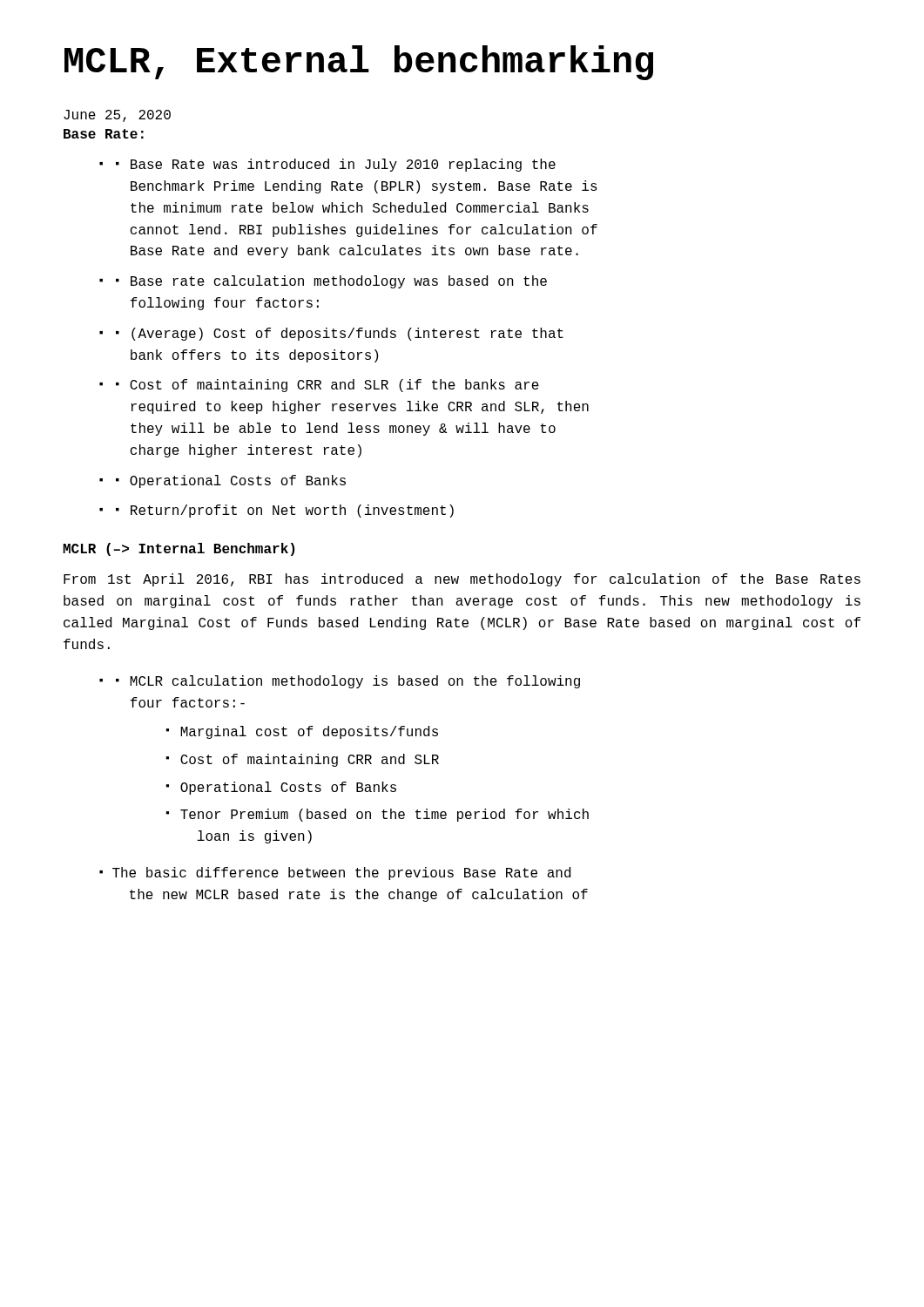Find the block starting "▪ Cost of maintaining CRR and"
This screenshot has width=924, height=1307.
click(x=352, y=419)
